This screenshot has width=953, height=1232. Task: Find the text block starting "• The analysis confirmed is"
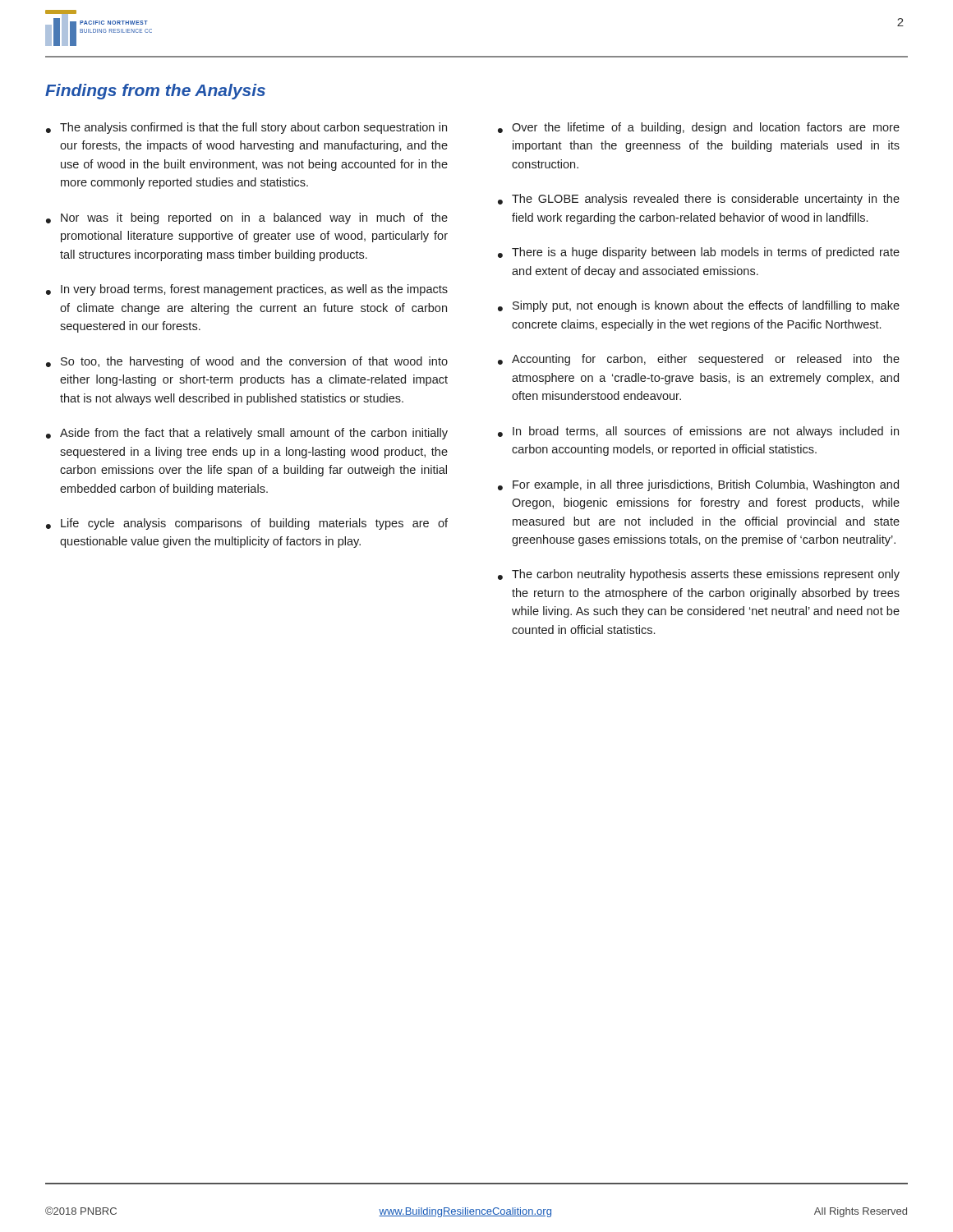[246, 155]
